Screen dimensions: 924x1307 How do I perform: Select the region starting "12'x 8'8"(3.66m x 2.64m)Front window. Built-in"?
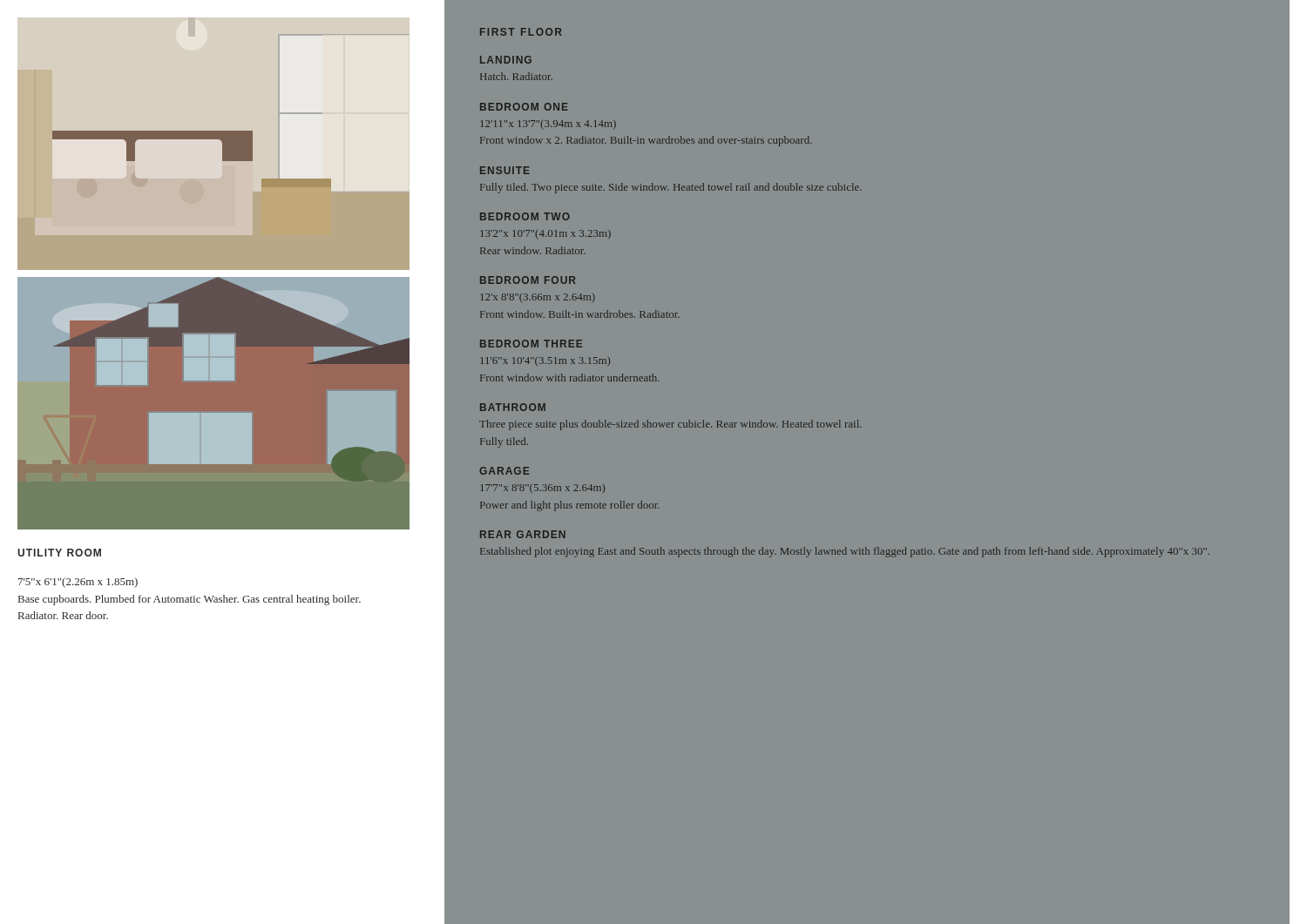coord(538,298)
